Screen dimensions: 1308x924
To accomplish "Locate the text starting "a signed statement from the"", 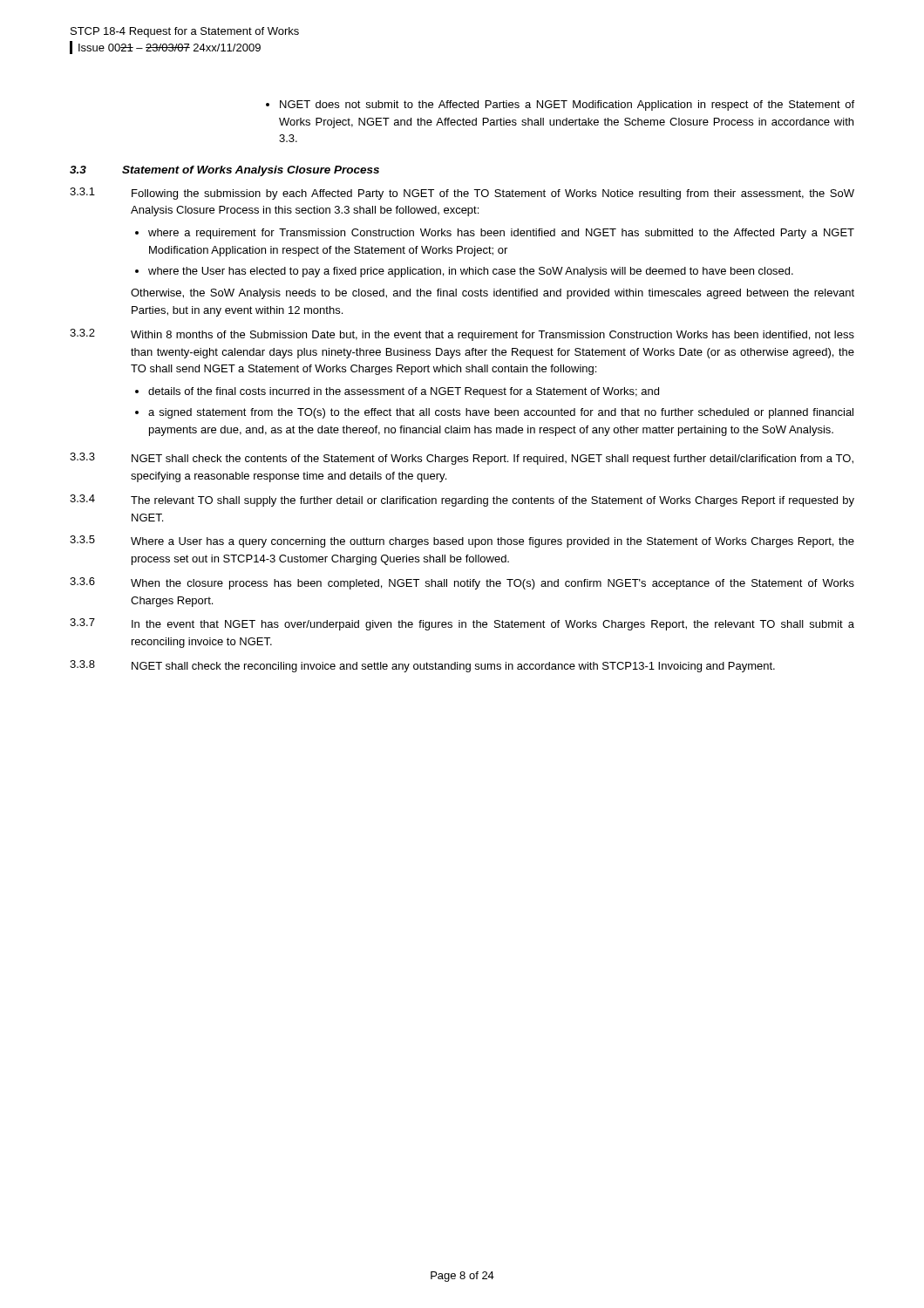I will 501,420.
